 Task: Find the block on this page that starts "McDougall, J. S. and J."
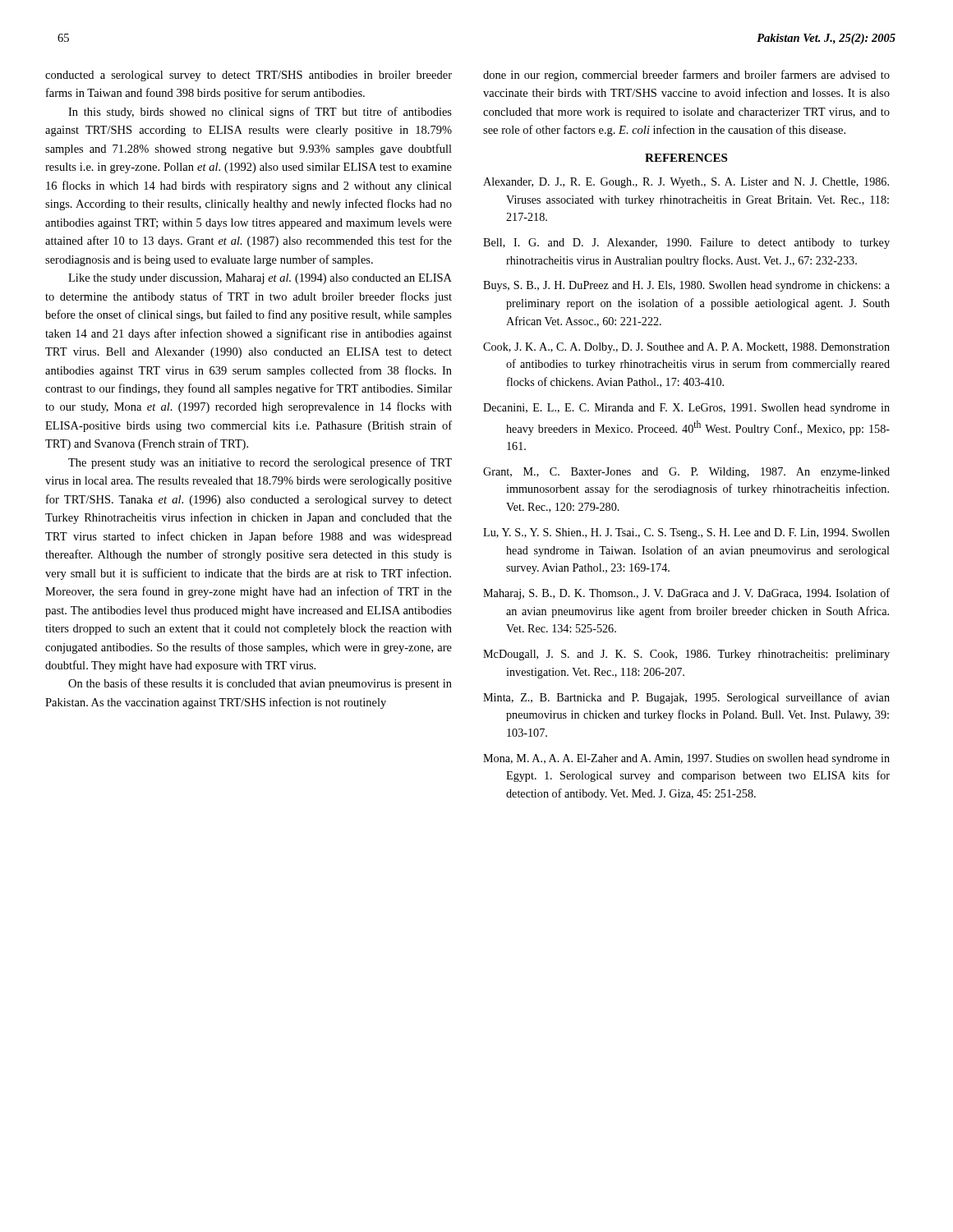[686, 663]
